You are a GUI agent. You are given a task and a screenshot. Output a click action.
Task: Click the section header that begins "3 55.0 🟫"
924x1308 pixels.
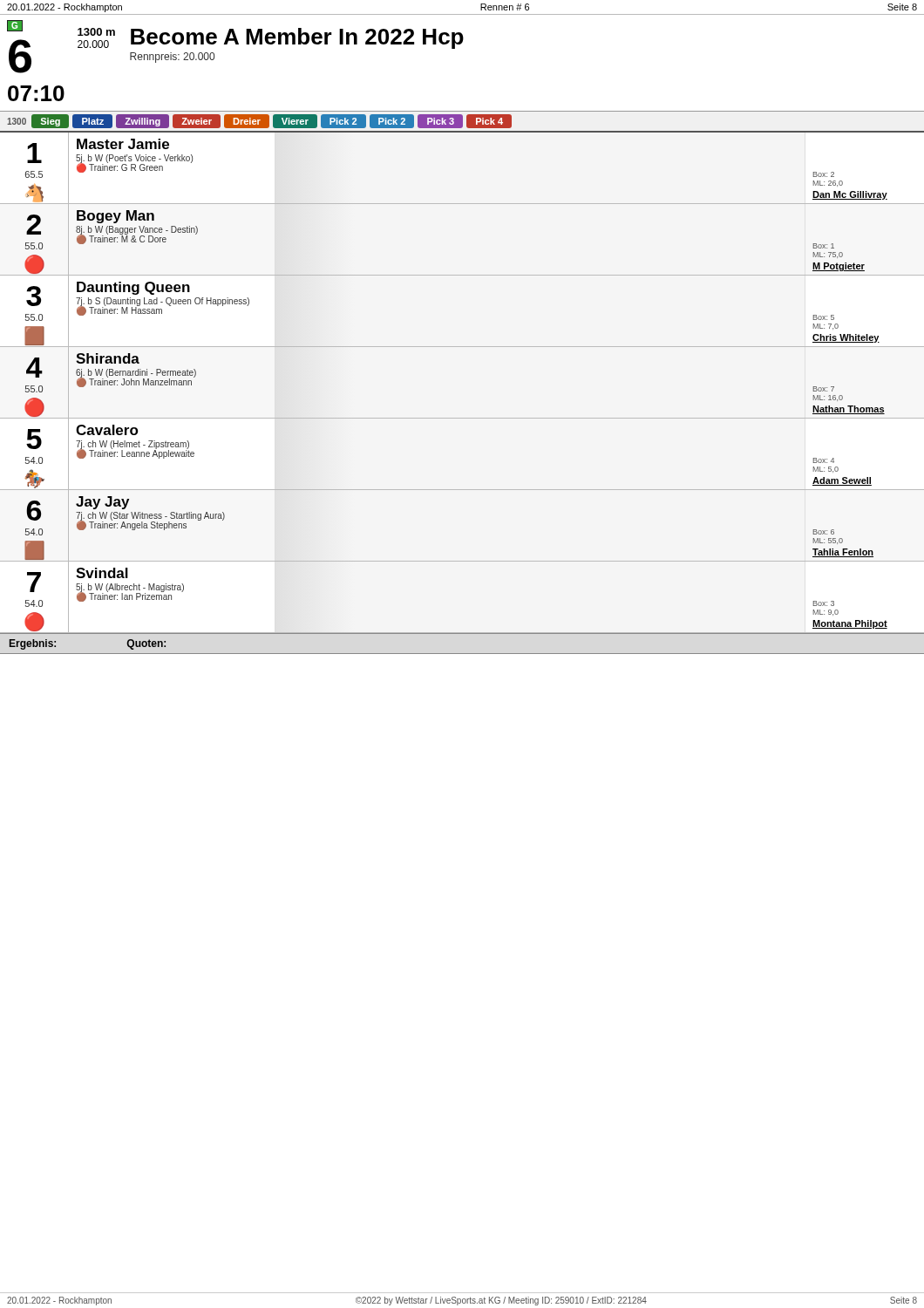point(462,311)
